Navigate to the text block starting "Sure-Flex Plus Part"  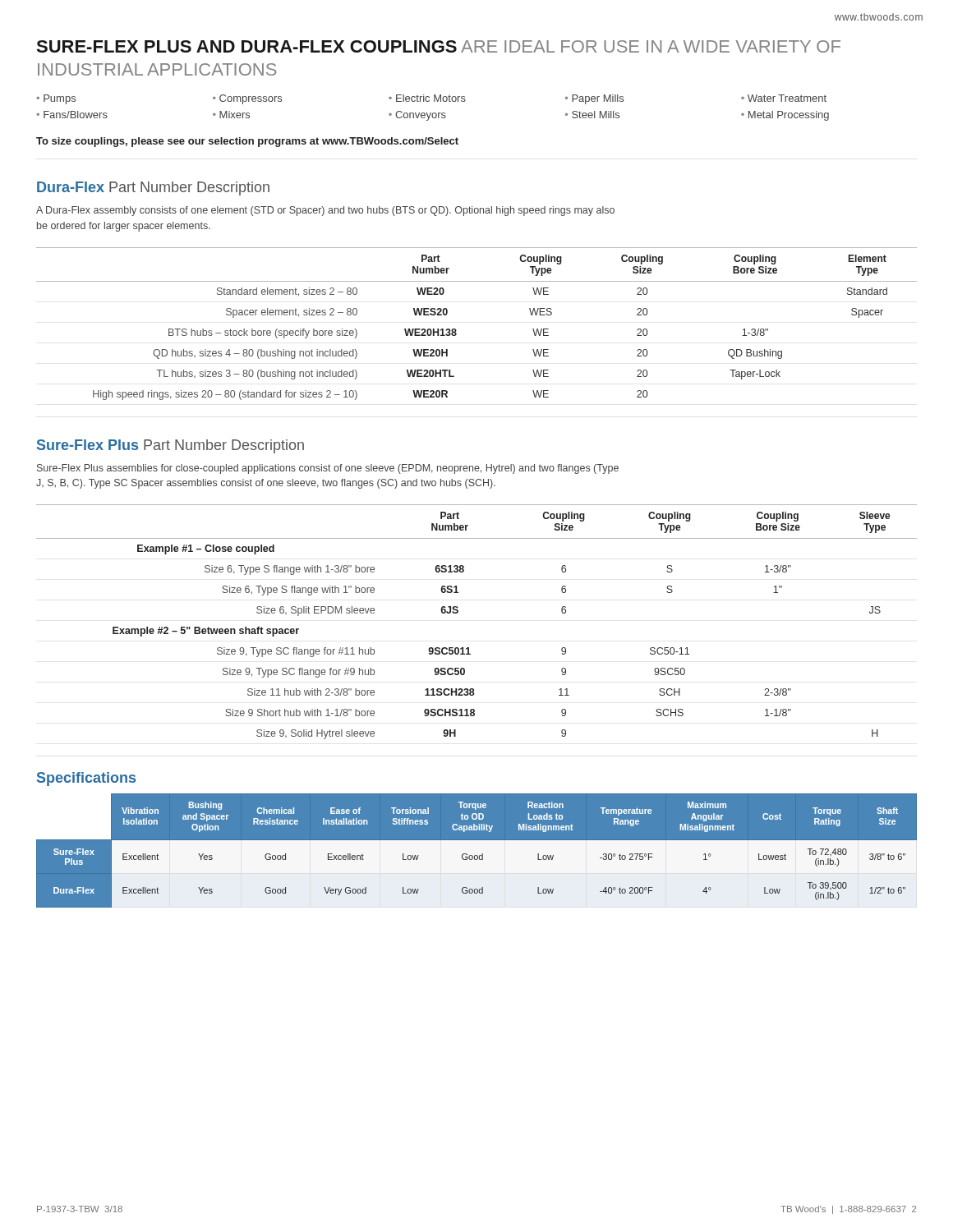[x=170, y=445]
